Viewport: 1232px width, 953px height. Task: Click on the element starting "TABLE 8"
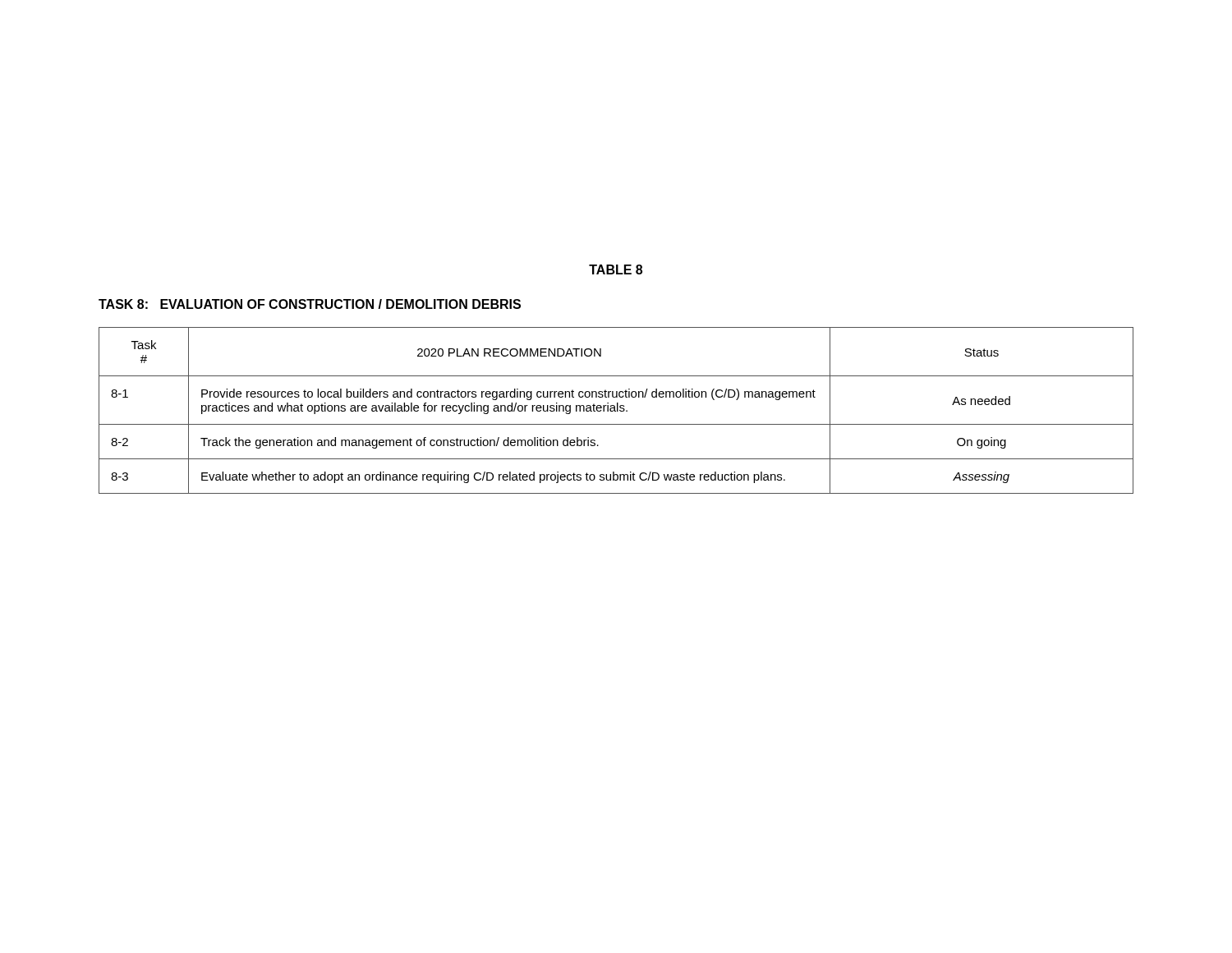click(616, 270)
